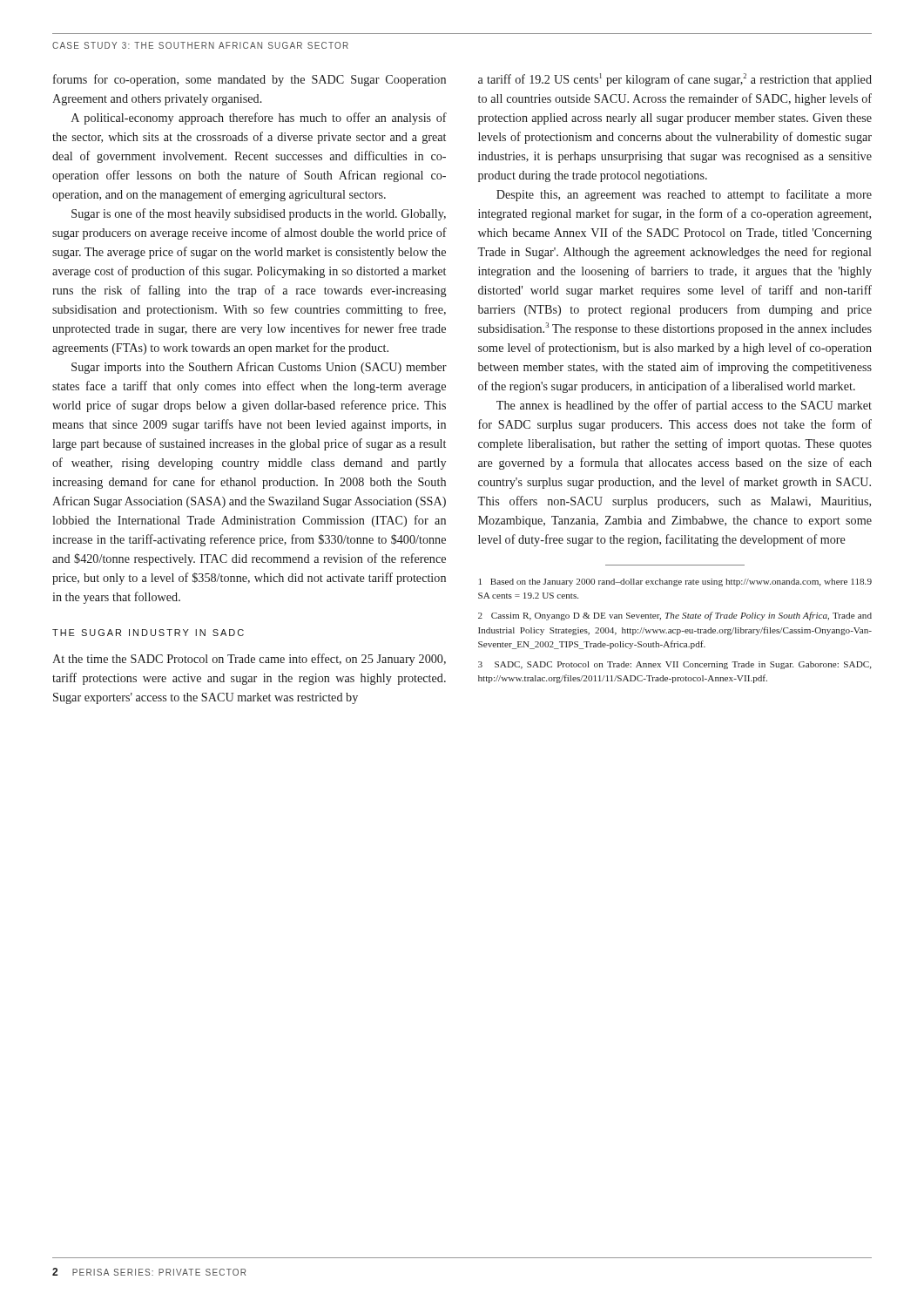Point to the element starting "forums for co-operation, some mandated"
The width and height of the screenshot is (924, 1307).
pos(249,338)
